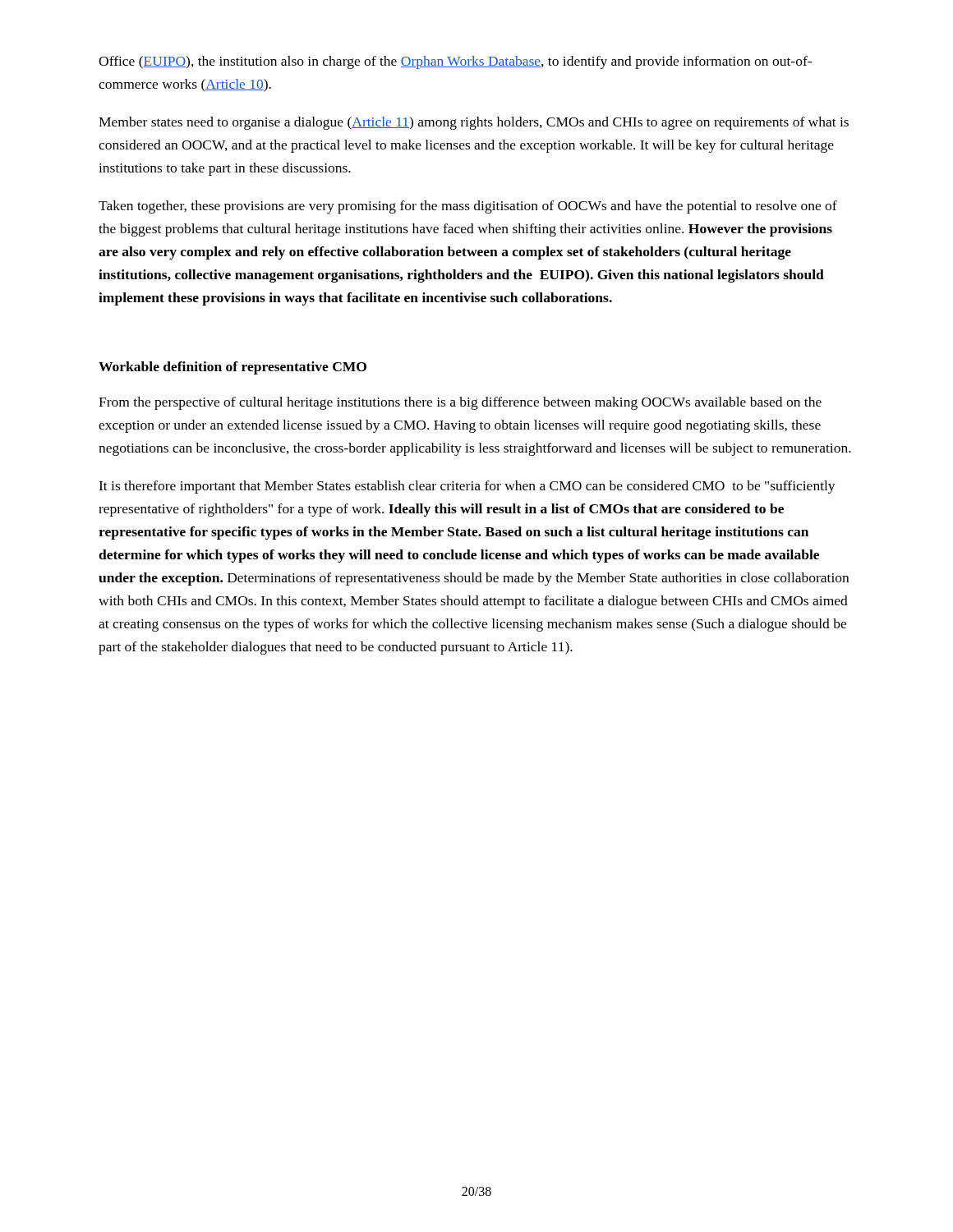This screenshot has height=1232, width=953.
Task: Click the passage that begins "It is therefore important that"
Action: pos(476,566)
